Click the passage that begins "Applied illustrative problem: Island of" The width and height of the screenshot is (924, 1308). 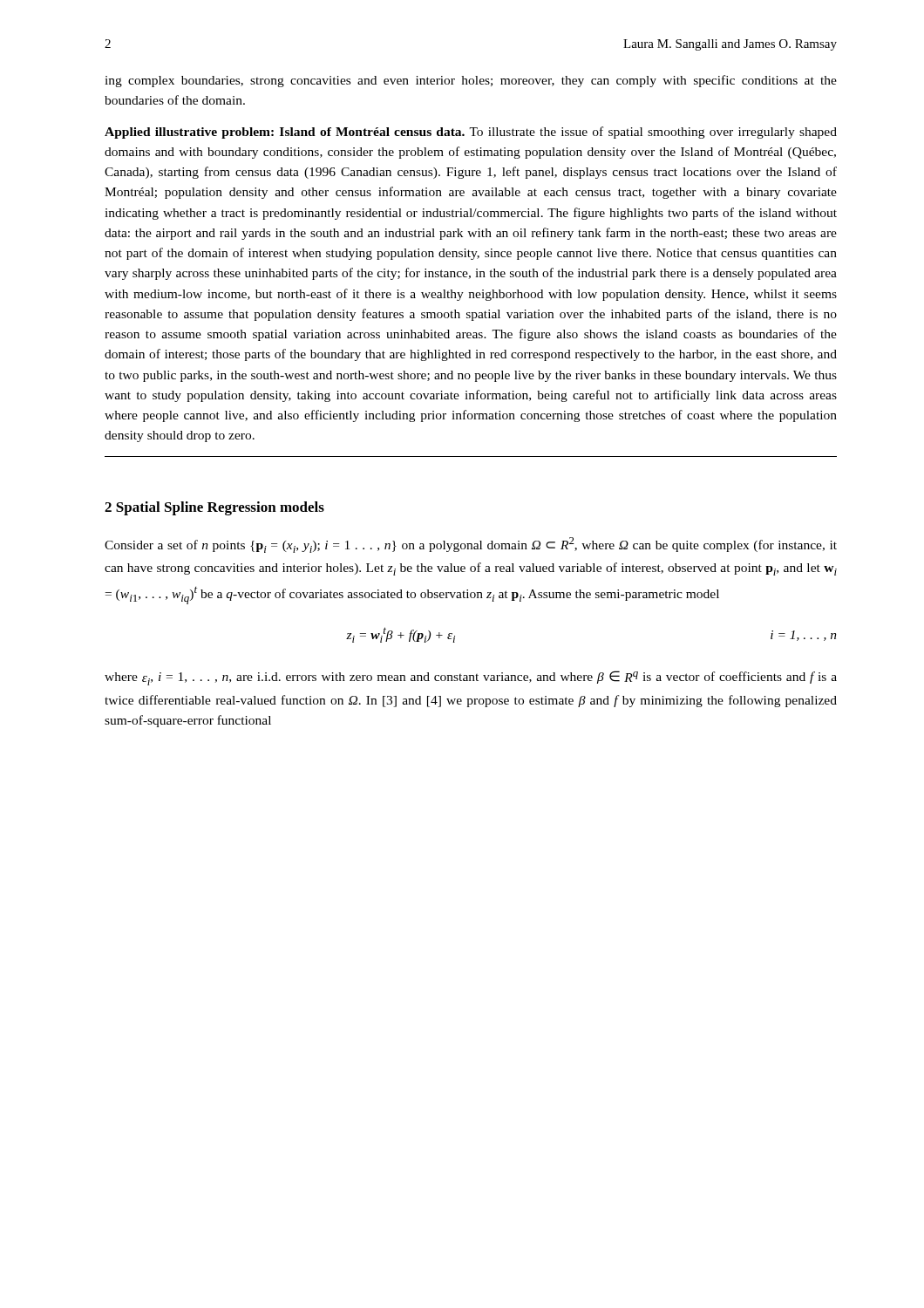[x=471, y=283]
